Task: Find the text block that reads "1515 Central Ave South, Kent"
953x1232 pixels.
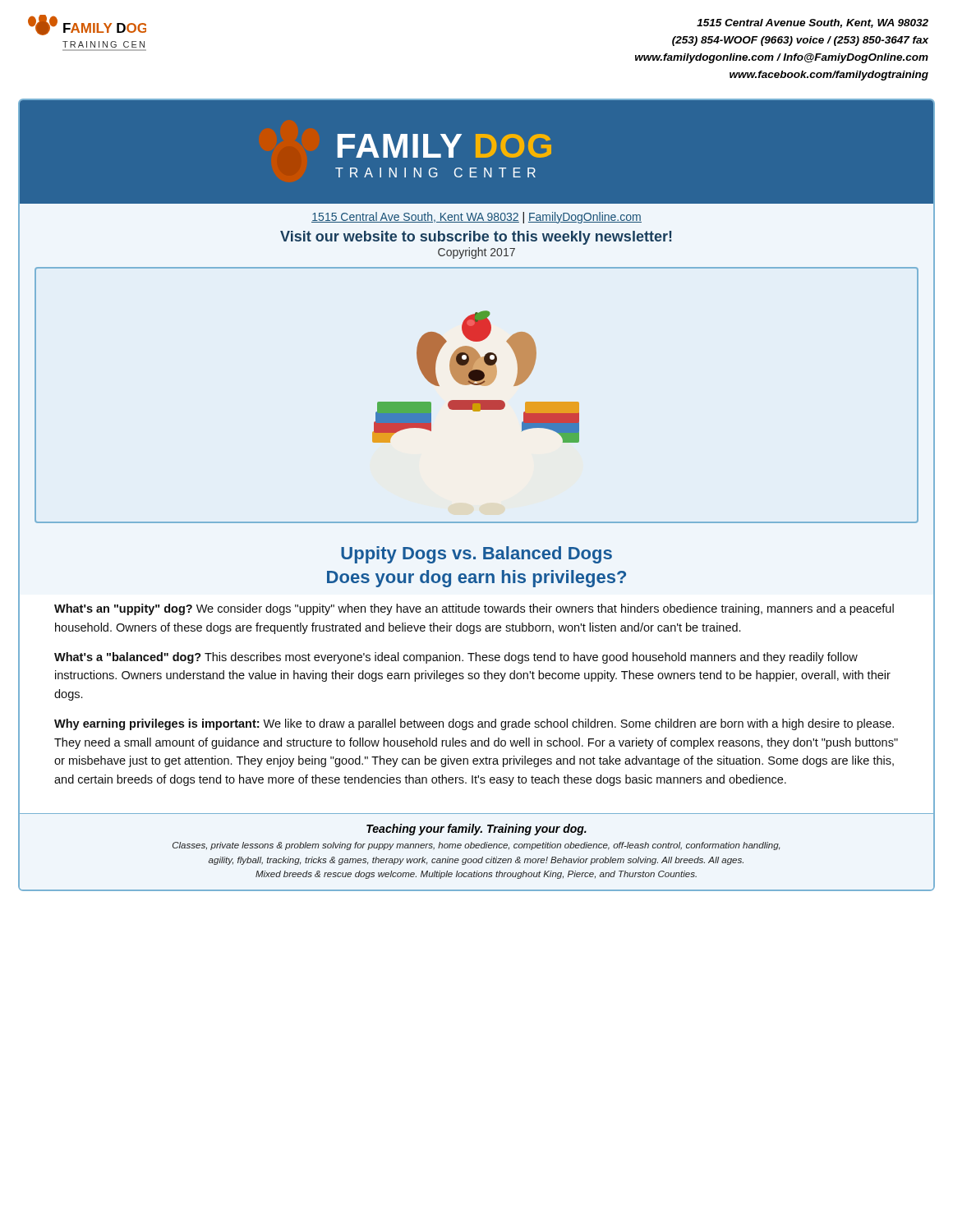Action: click(476, 217)
